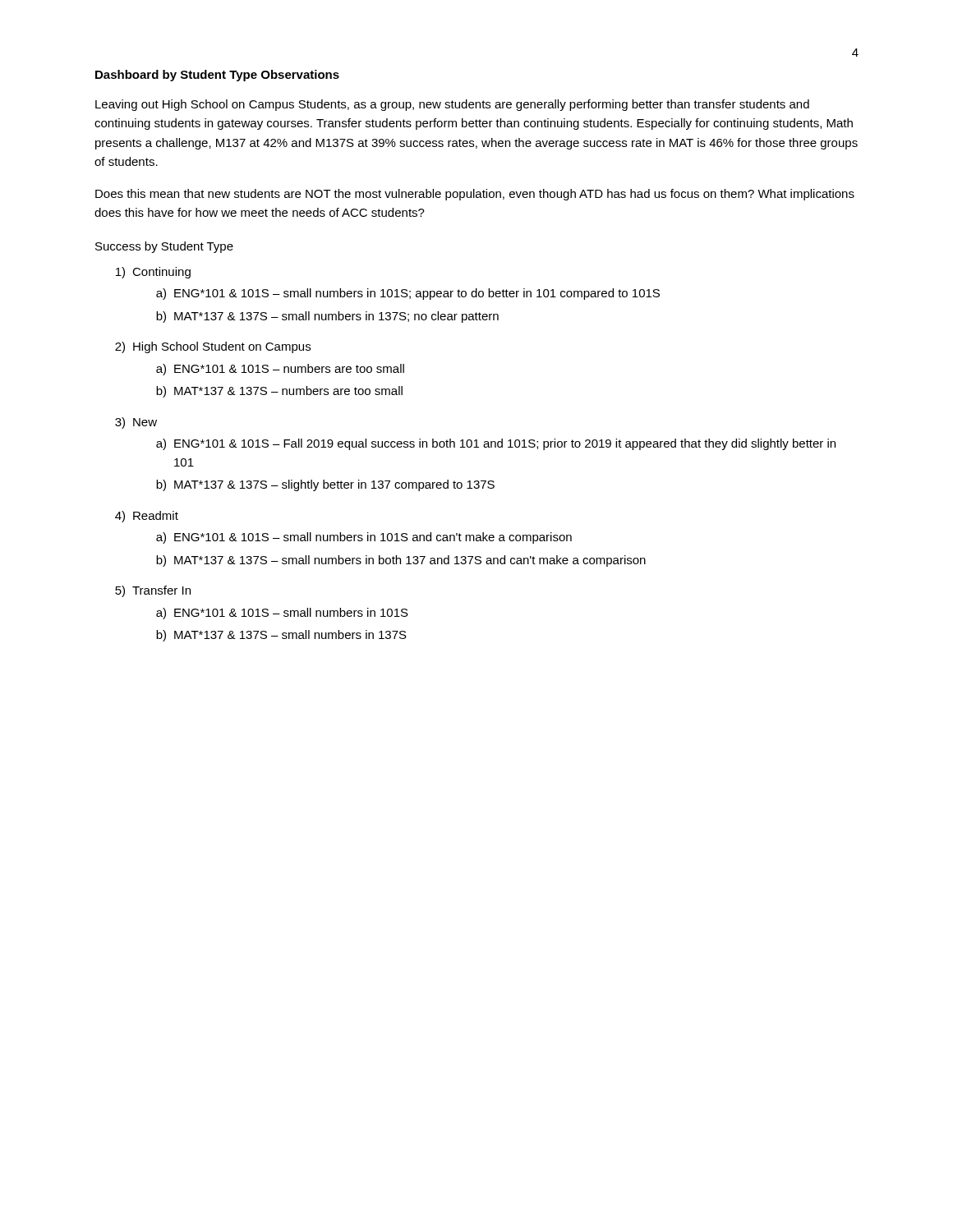Select the block starting "Success by Student Type"
953x1232 pixels.
point(164,246)
